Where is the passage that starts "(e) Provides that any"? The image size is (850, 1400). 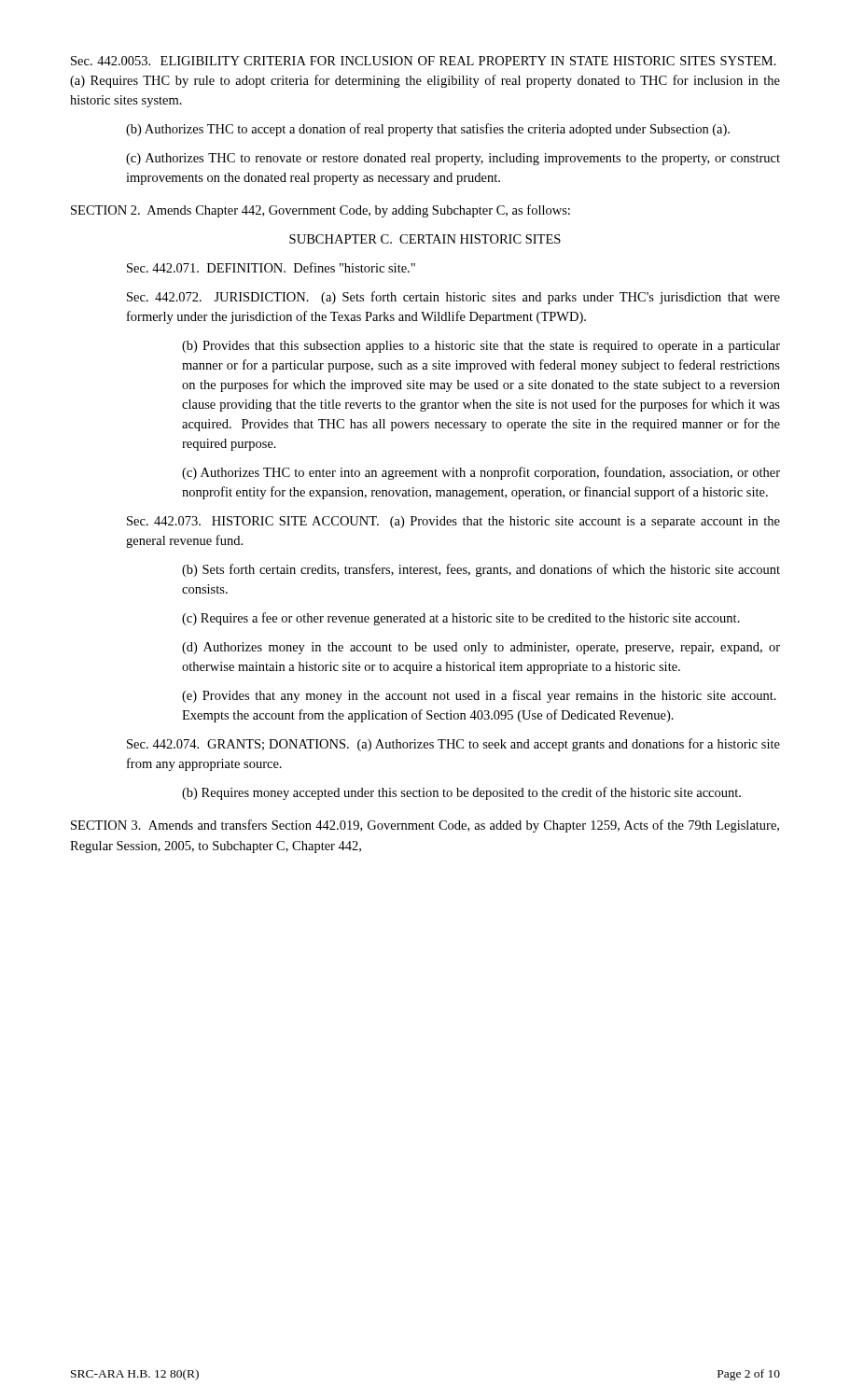pos(481,706)
